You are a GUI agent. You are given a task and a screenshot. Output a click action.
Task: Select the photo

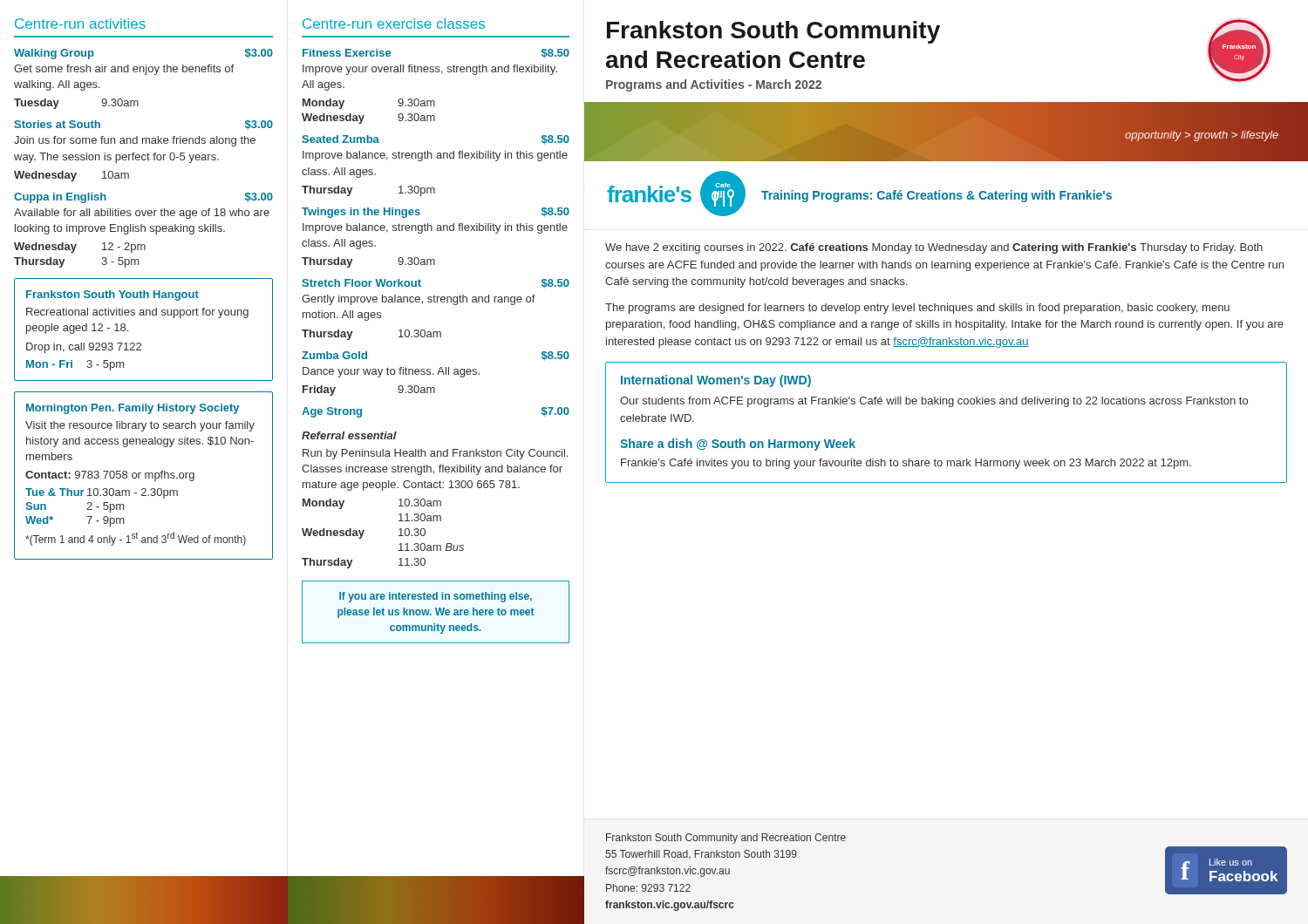[946, 132]
